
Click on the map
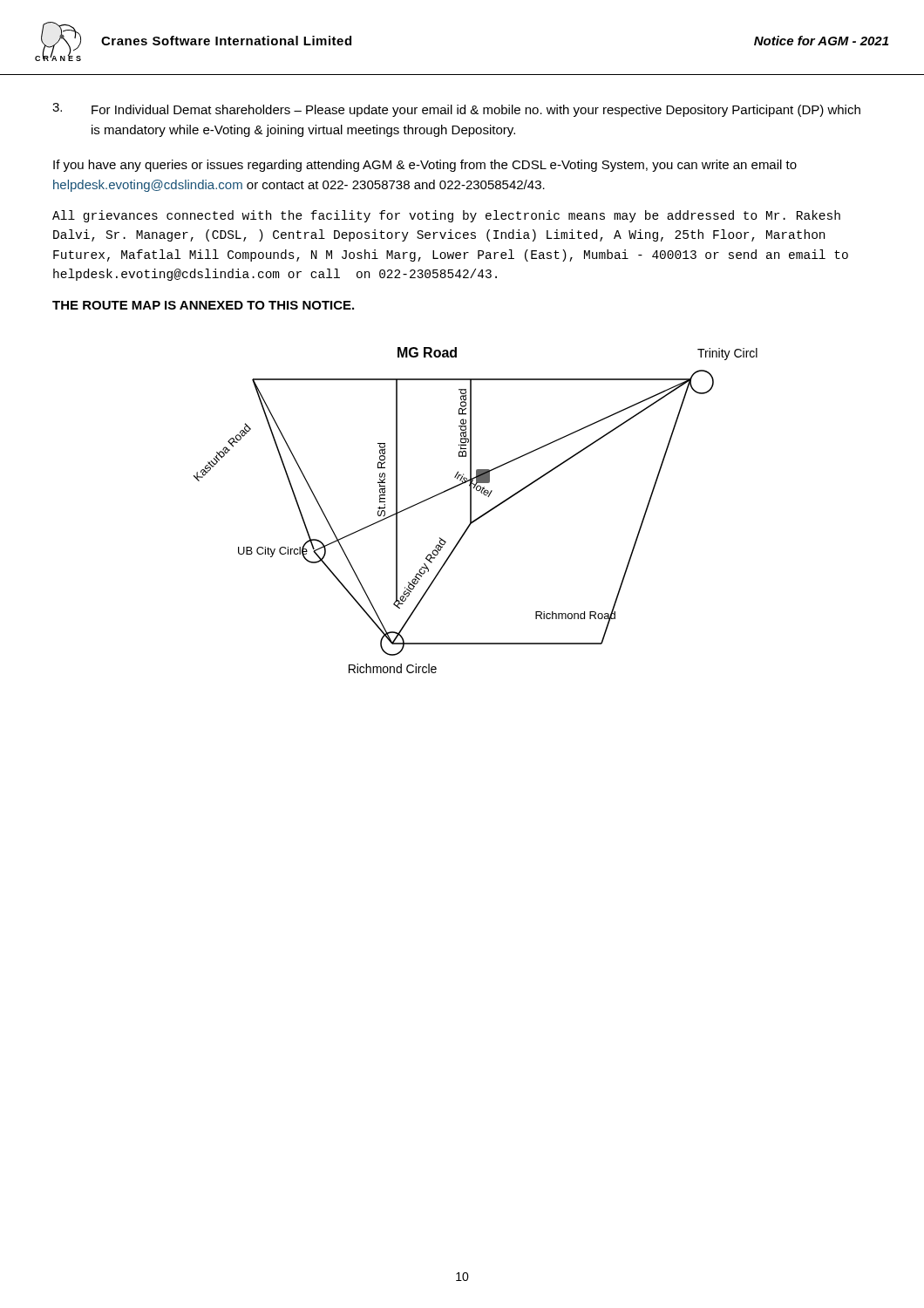tap(462, 510)
